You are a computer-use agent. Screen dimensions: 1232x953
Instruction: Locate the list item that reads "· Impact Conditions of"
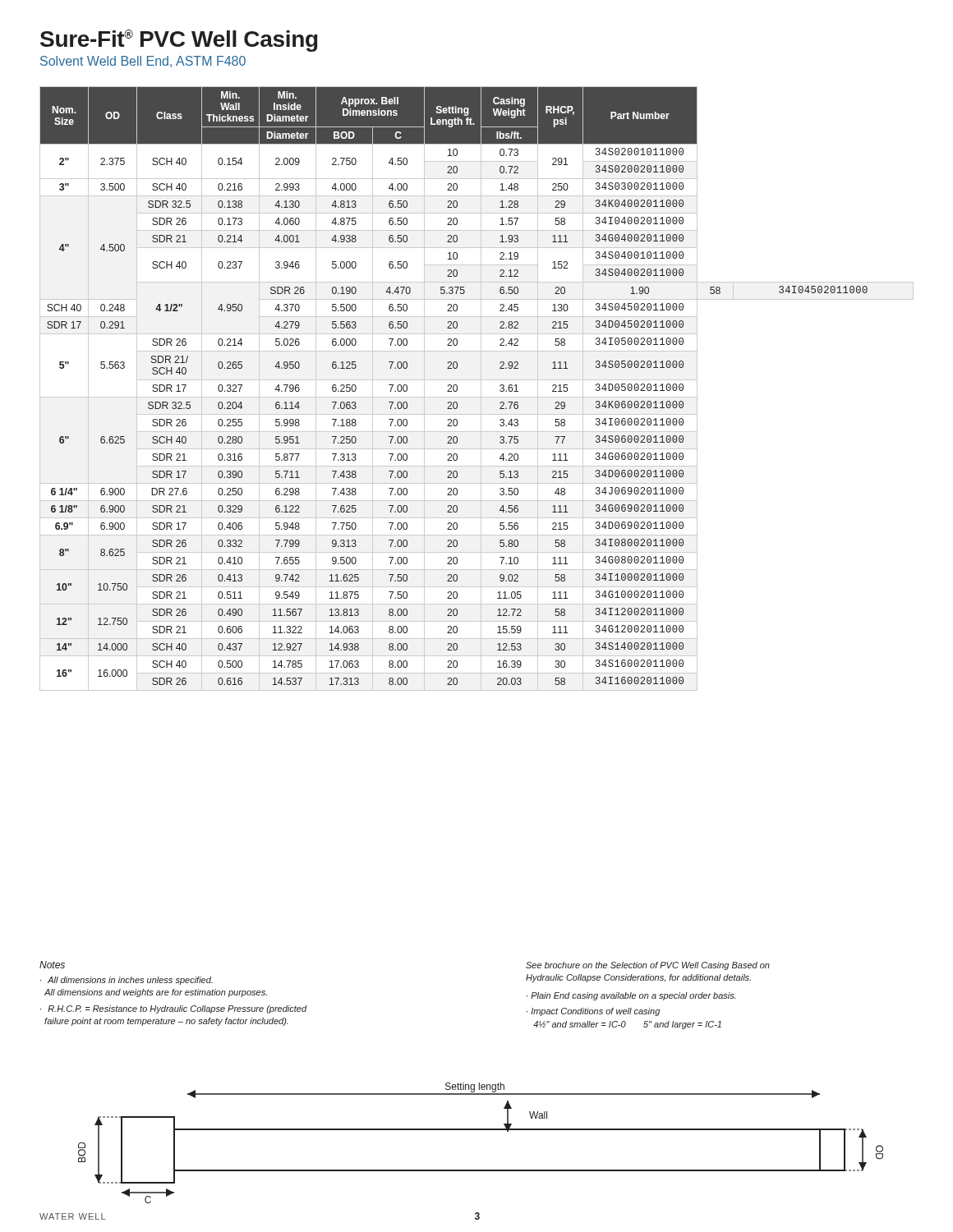(624, 1018)
